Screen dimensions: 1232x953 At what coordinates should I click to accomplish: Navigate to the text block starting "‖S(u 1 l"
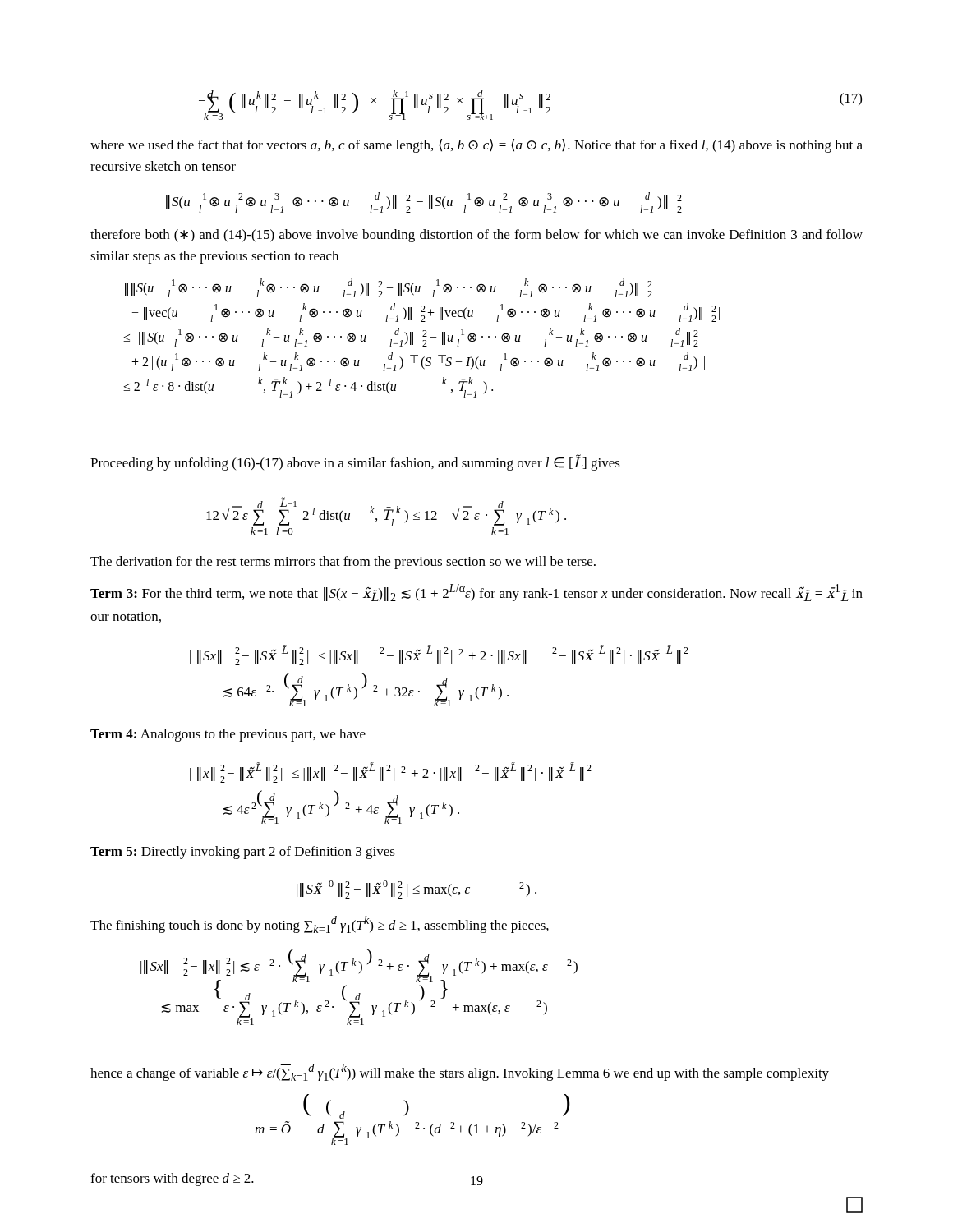click(476, 200)
